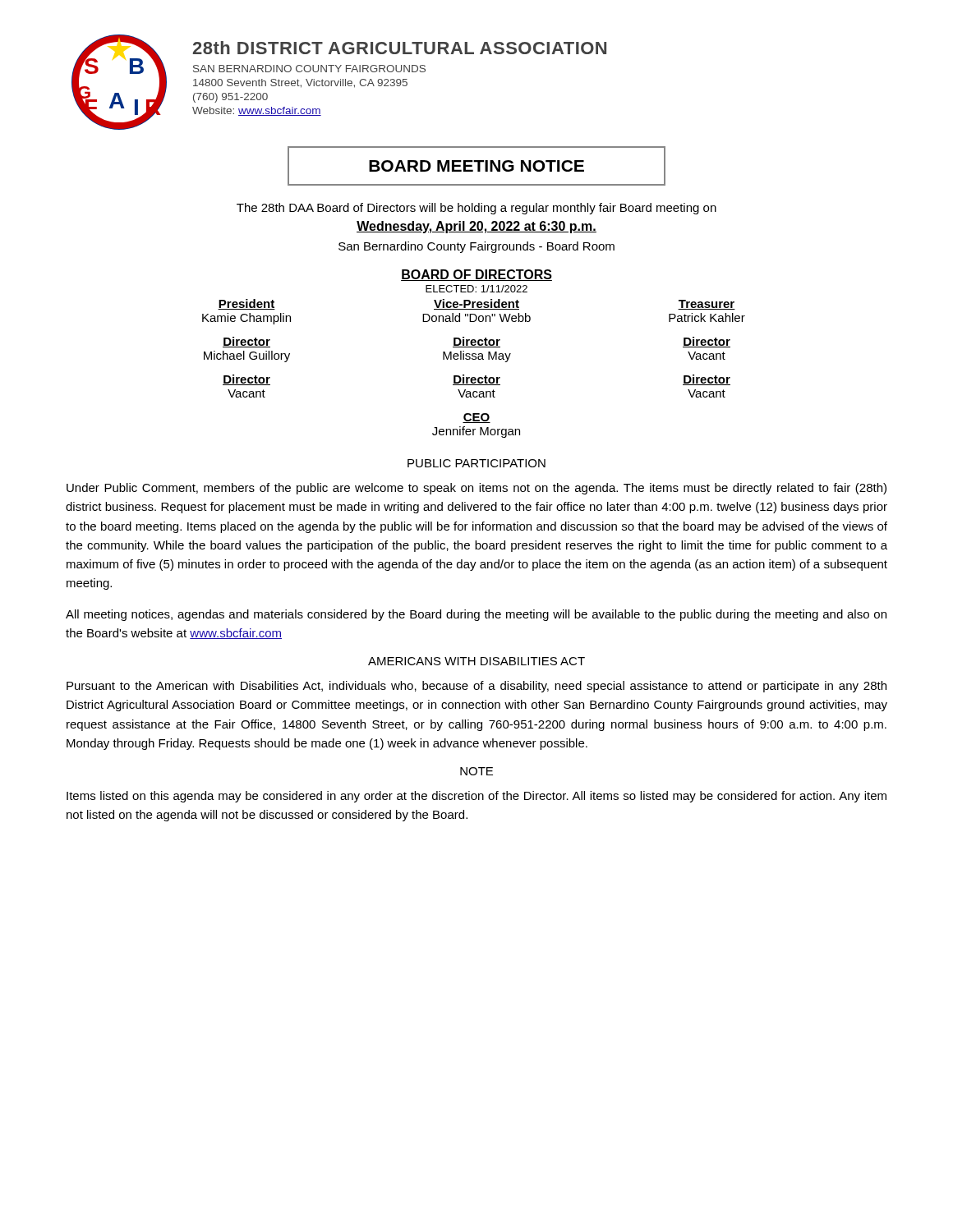Point to "CEO Jennifer Morgan"
This screenshot has width=953, height=1232.
point(476,424)
